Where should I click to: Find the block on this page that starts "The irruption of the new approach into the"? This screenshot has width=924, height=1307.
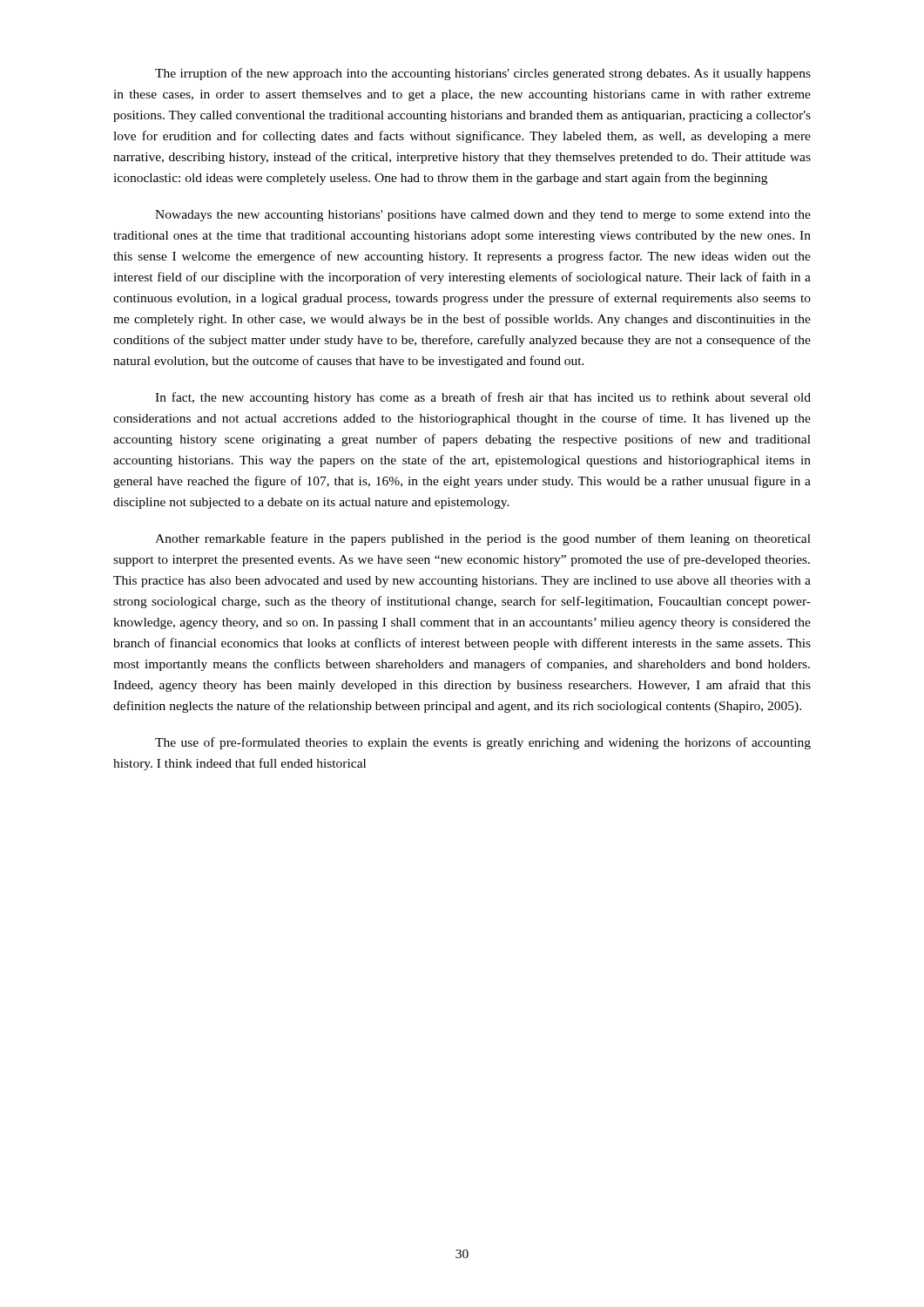pos(462,126)
